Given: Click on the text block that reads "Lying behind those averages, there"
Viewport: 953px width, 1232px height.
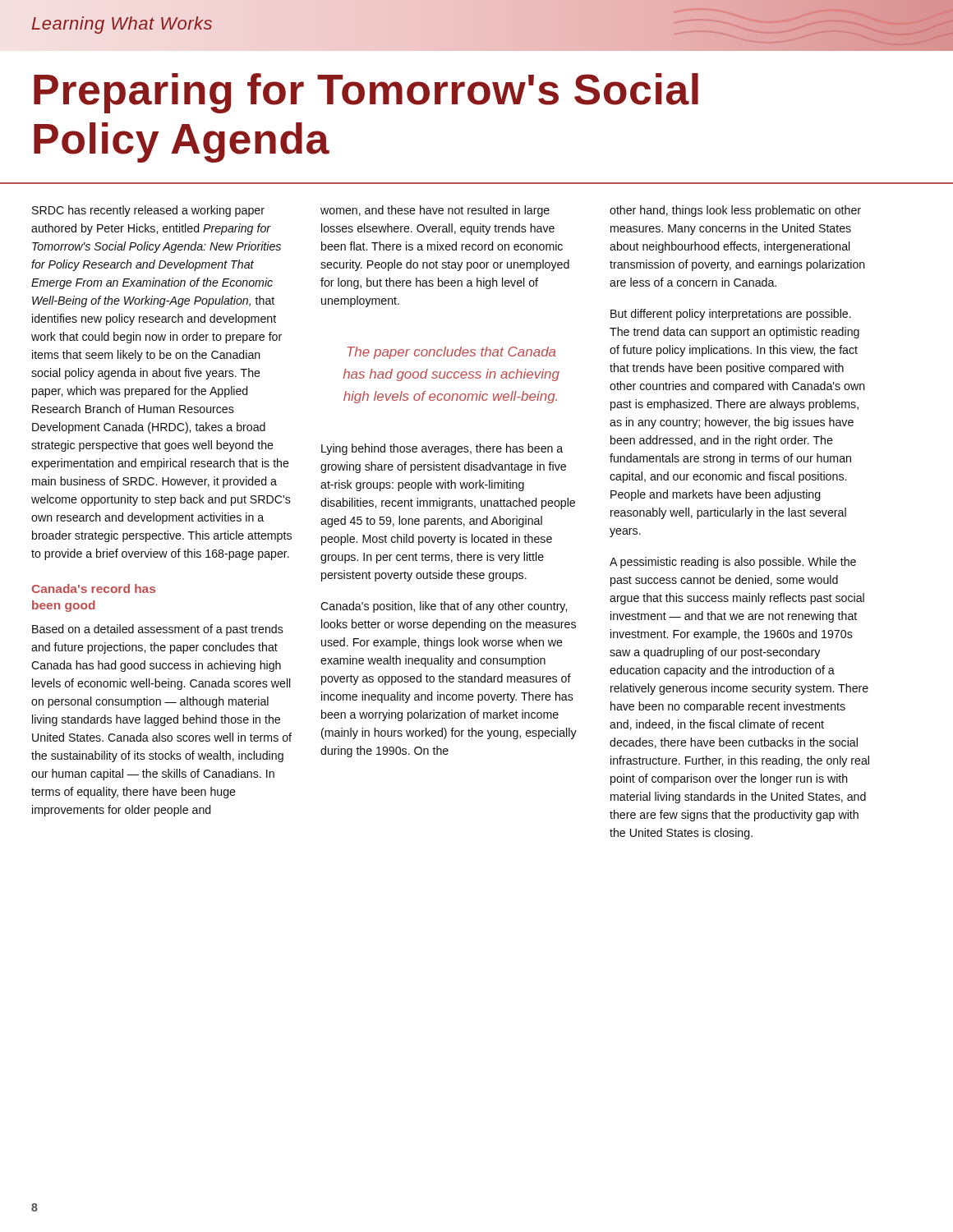Looking at the screenshot, I should click(x=448, y=511).
